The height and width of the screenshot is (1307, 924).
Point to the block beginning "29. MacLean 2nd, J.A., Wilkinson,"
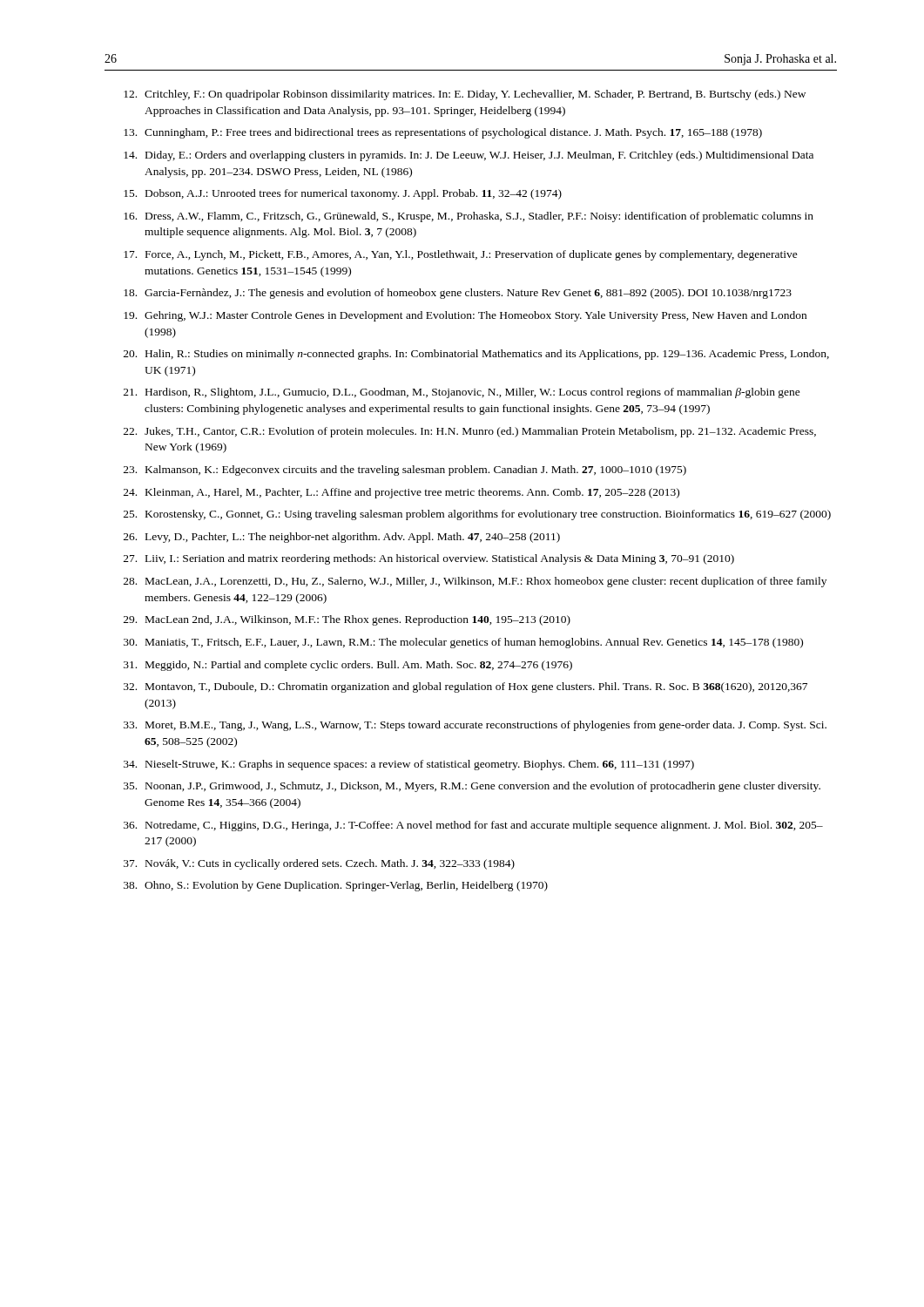click(471, 620)
